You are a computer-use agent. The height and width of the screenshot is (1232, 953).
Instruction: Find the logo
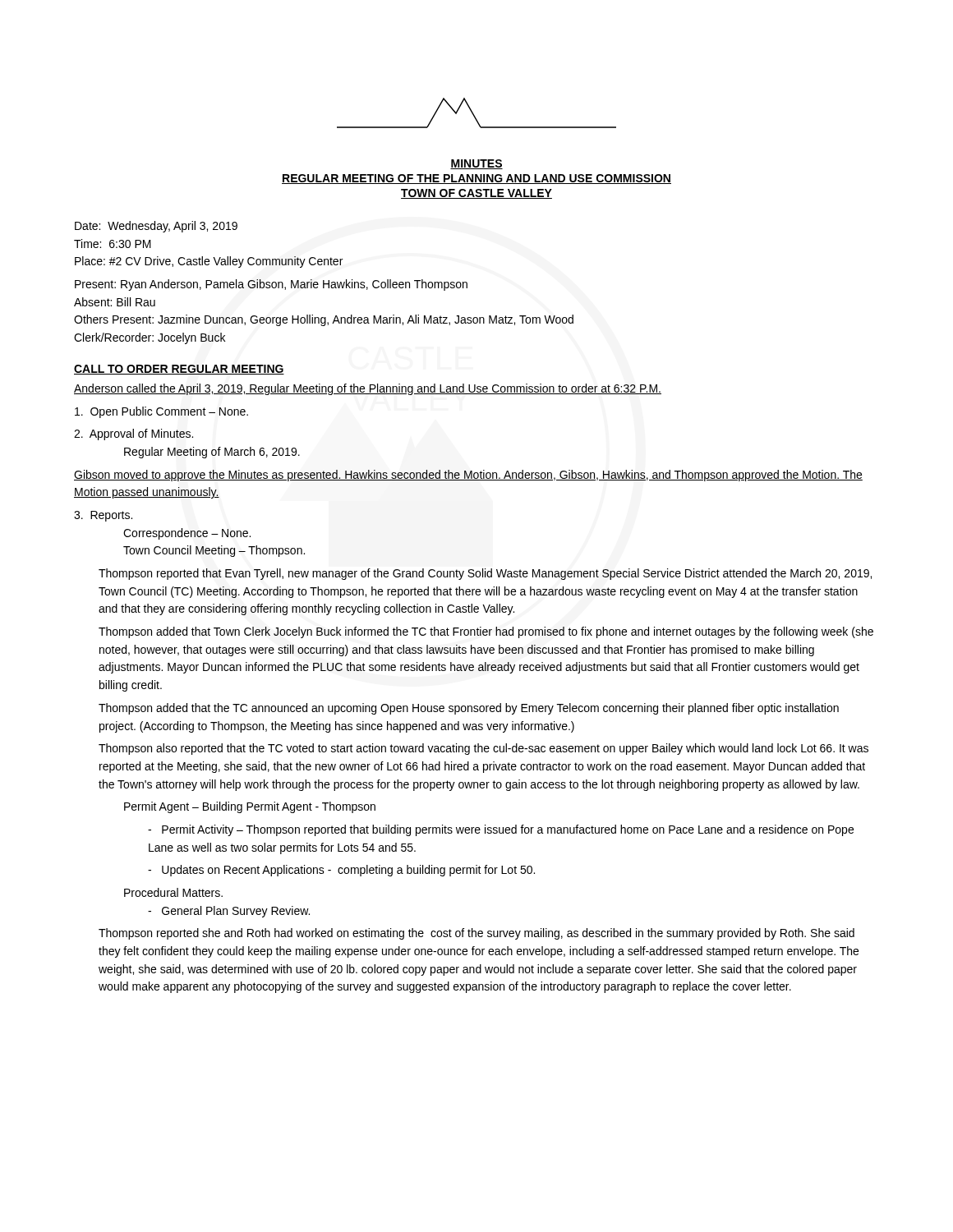click(x=476, y=112)
